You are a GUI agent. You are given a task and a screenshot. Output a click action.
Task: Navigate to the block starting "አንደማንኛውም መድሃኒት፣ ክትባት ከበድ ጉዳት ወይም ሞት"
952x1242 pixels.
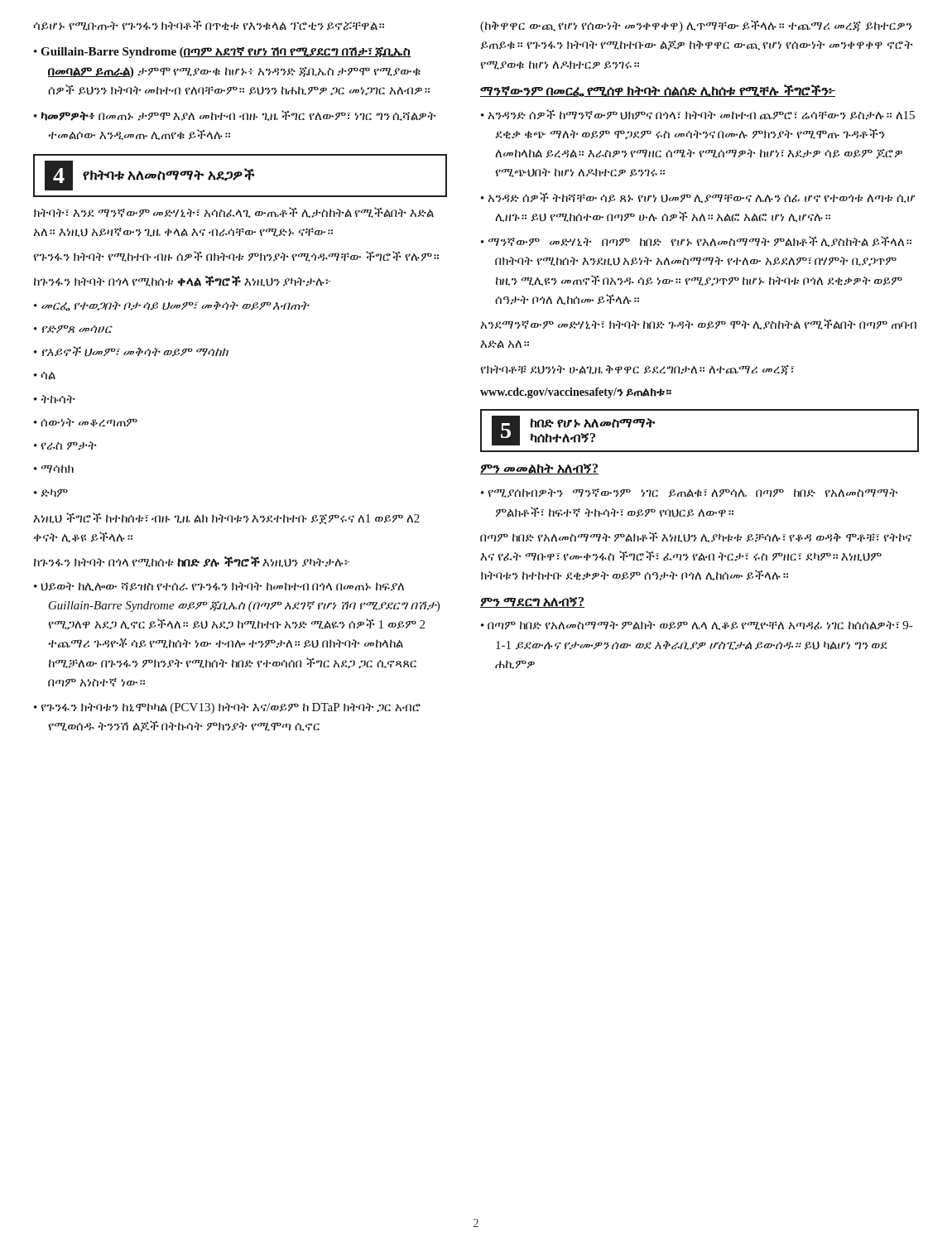coord(698,334)
